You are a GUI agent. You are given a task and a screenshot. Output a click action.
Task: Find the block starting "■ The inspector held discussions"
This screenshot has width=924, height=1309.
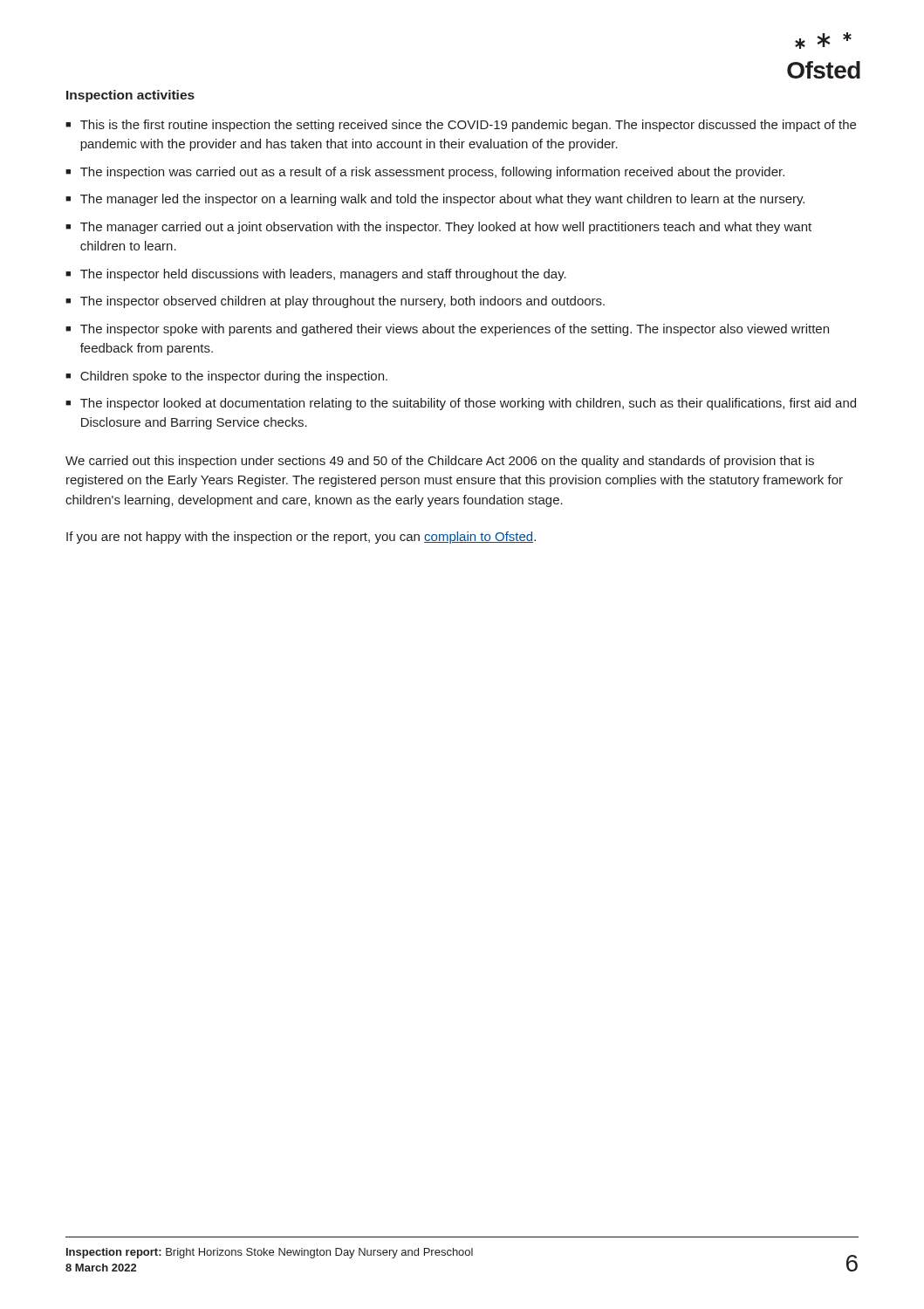[x=316, y=274]
